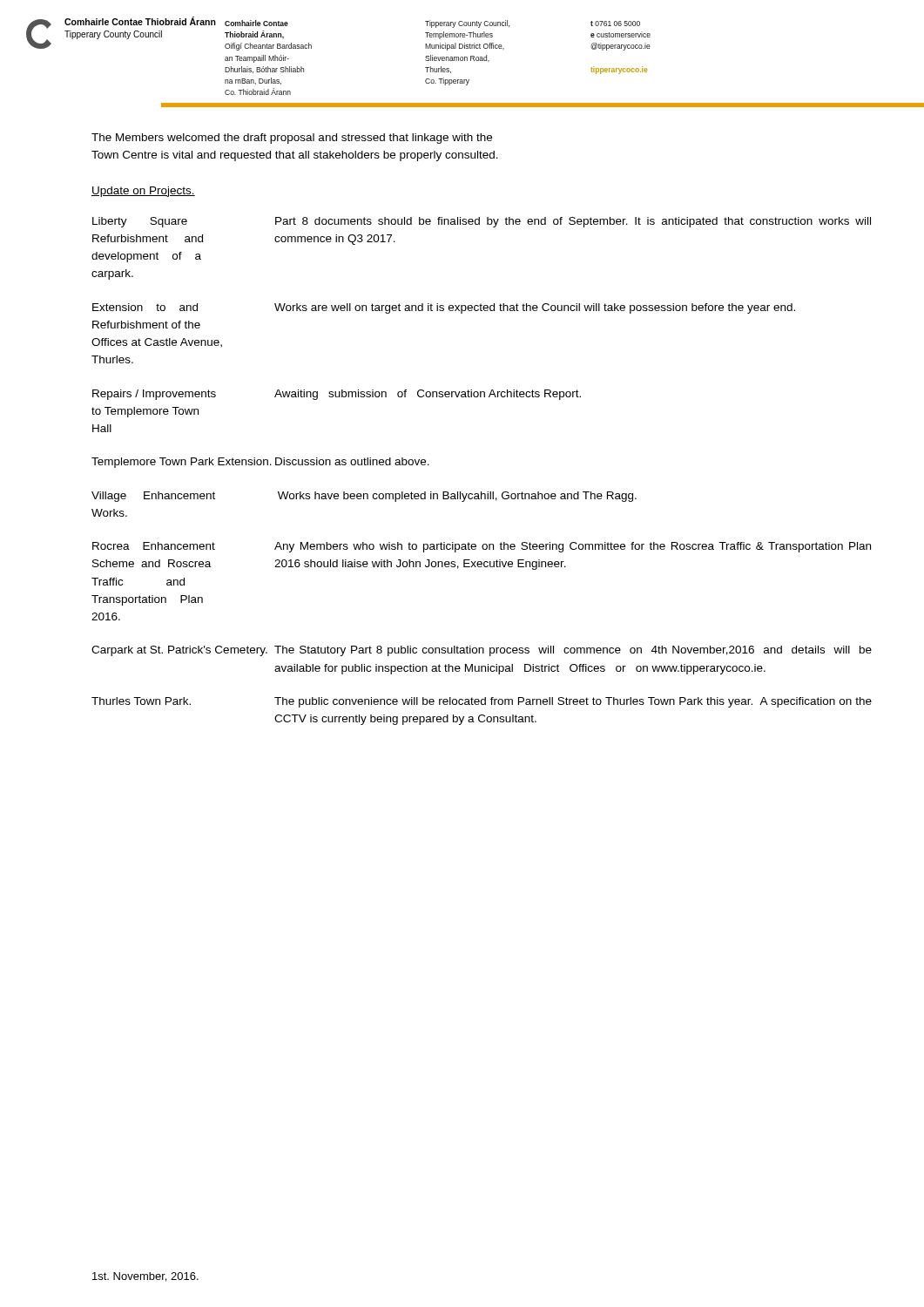The image size is (924, 1307).
Task: Locate the list item that says "Liberty SquareRefurbishment anddevelopment of acarpark. Part"
Action: 482,222
